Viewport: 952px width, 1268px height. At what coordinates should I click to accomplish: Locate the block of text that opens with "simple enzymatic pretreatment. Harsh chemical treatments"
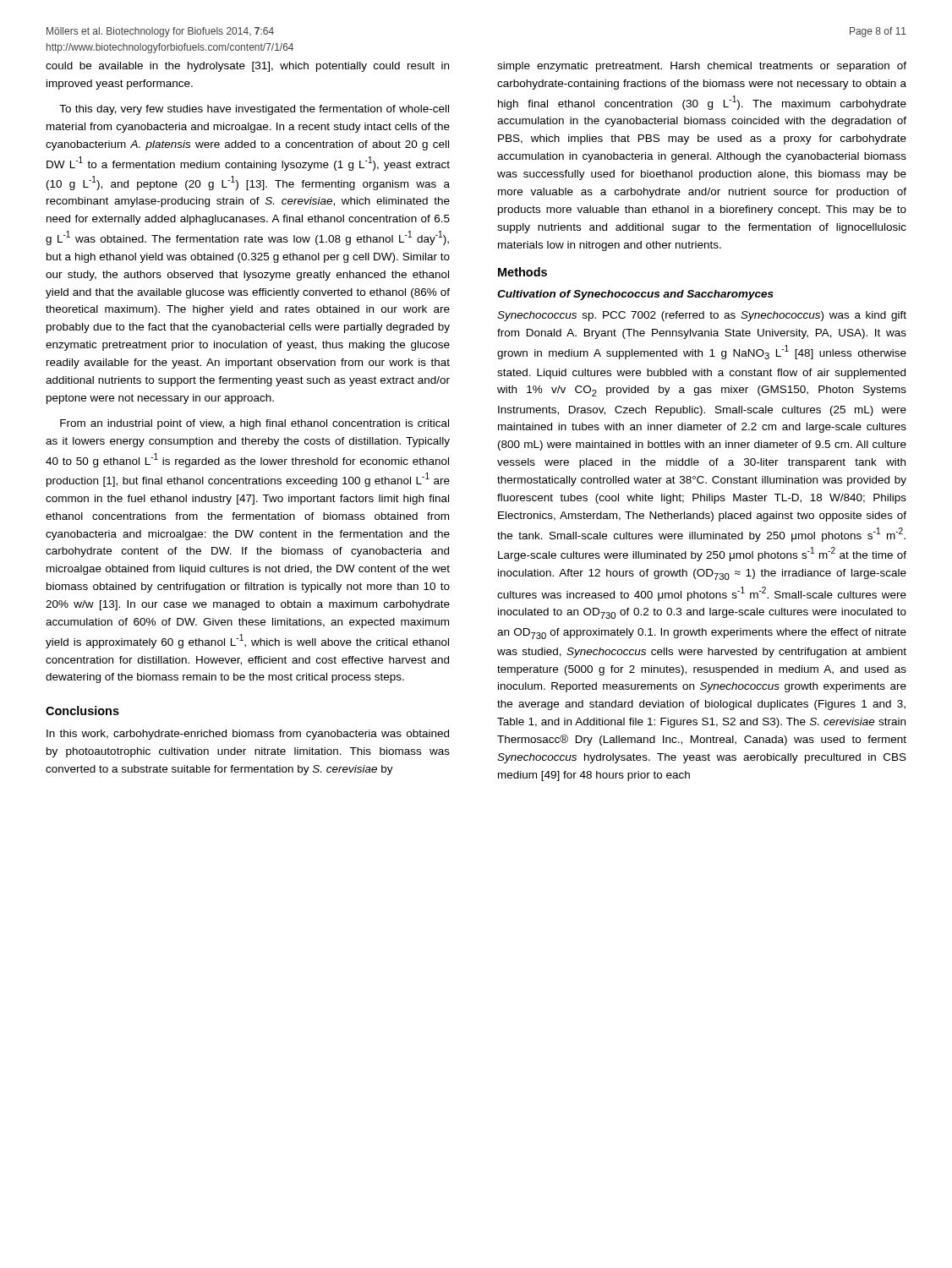click(x=702, y=156)
